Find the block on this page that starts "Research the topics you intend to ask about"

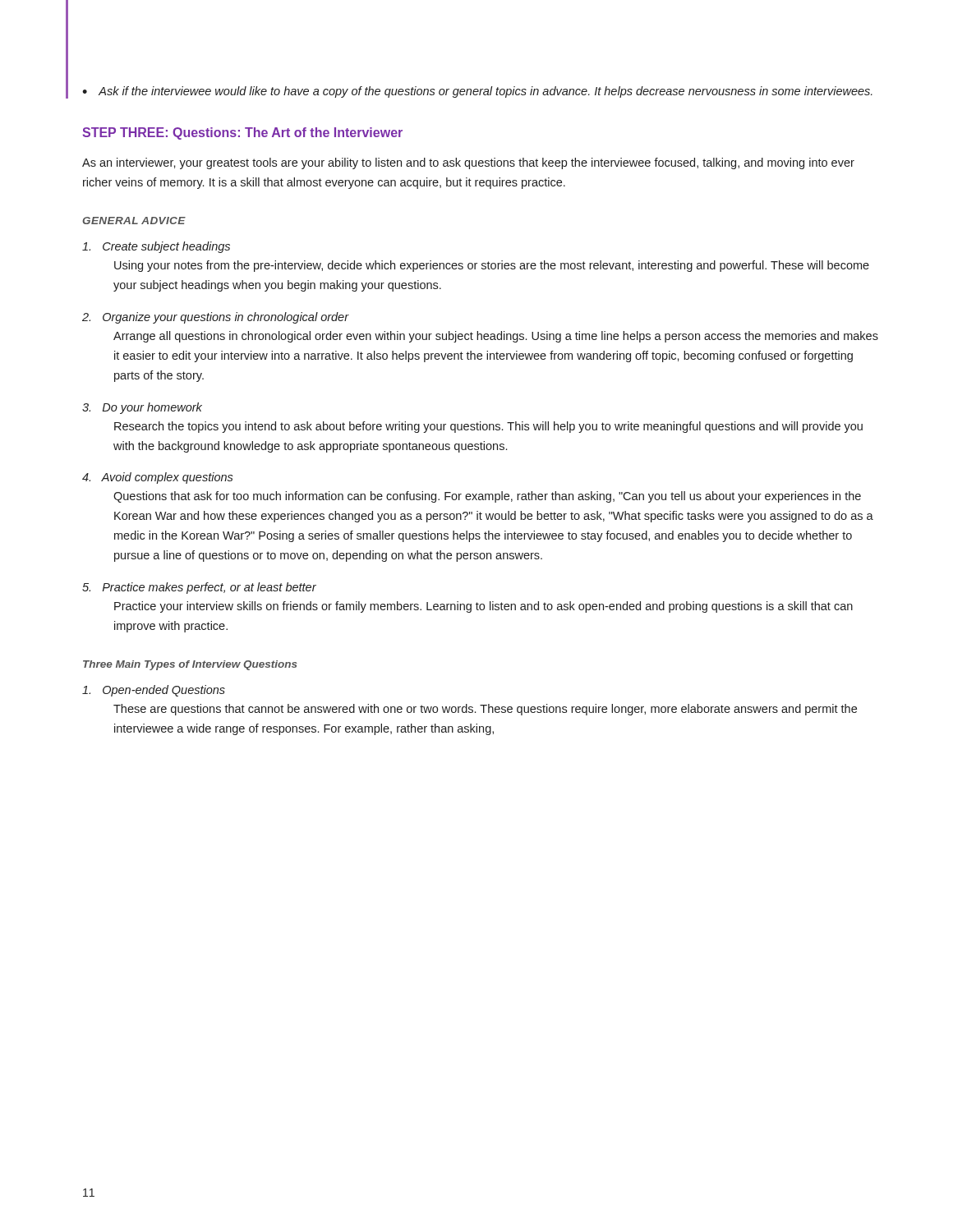pos(488,436)
